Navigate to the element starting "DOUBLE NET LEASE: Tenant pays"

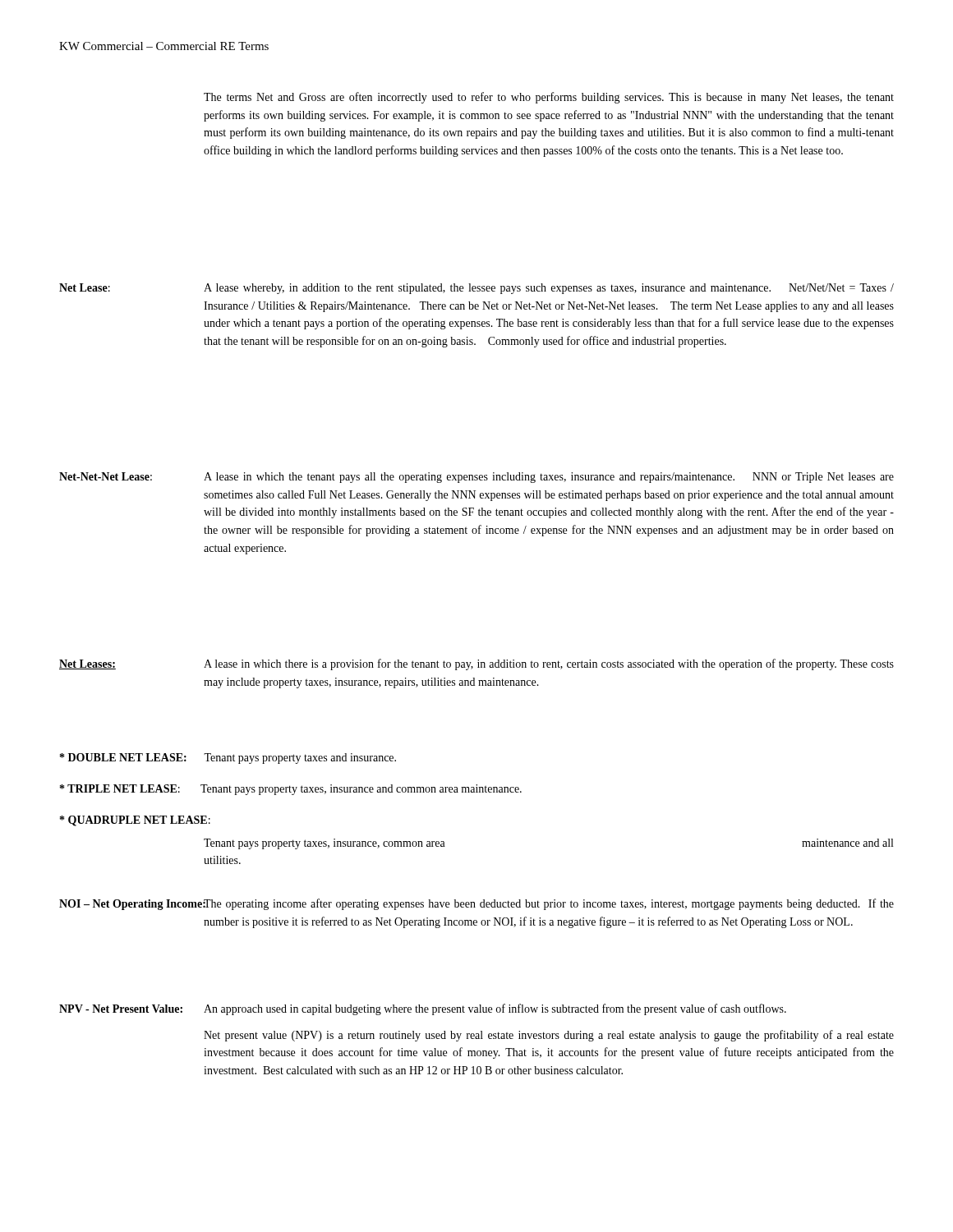[228, 758]
